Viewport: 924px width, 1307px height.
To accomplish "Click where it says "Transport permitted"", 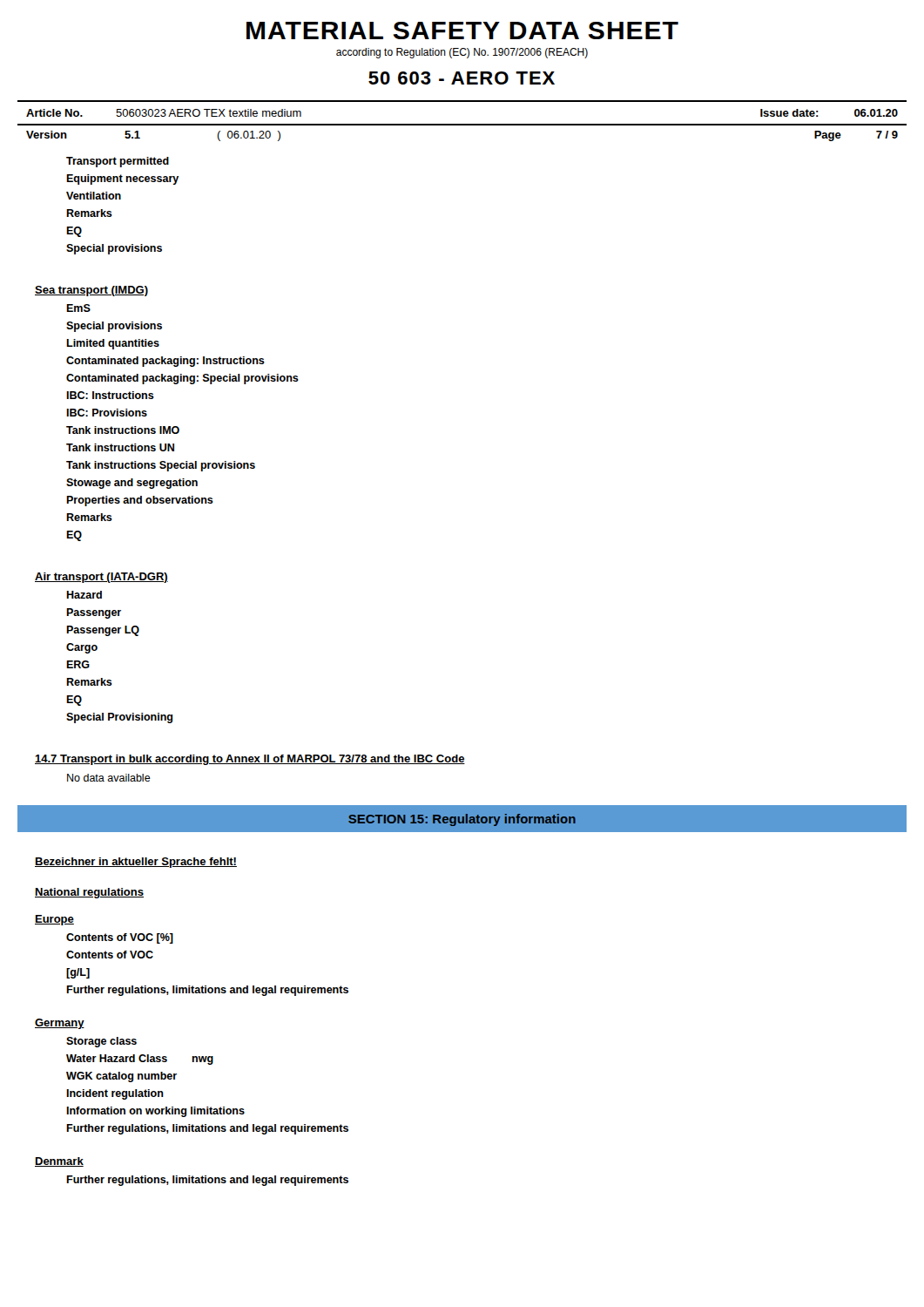I will click(118, 161).
